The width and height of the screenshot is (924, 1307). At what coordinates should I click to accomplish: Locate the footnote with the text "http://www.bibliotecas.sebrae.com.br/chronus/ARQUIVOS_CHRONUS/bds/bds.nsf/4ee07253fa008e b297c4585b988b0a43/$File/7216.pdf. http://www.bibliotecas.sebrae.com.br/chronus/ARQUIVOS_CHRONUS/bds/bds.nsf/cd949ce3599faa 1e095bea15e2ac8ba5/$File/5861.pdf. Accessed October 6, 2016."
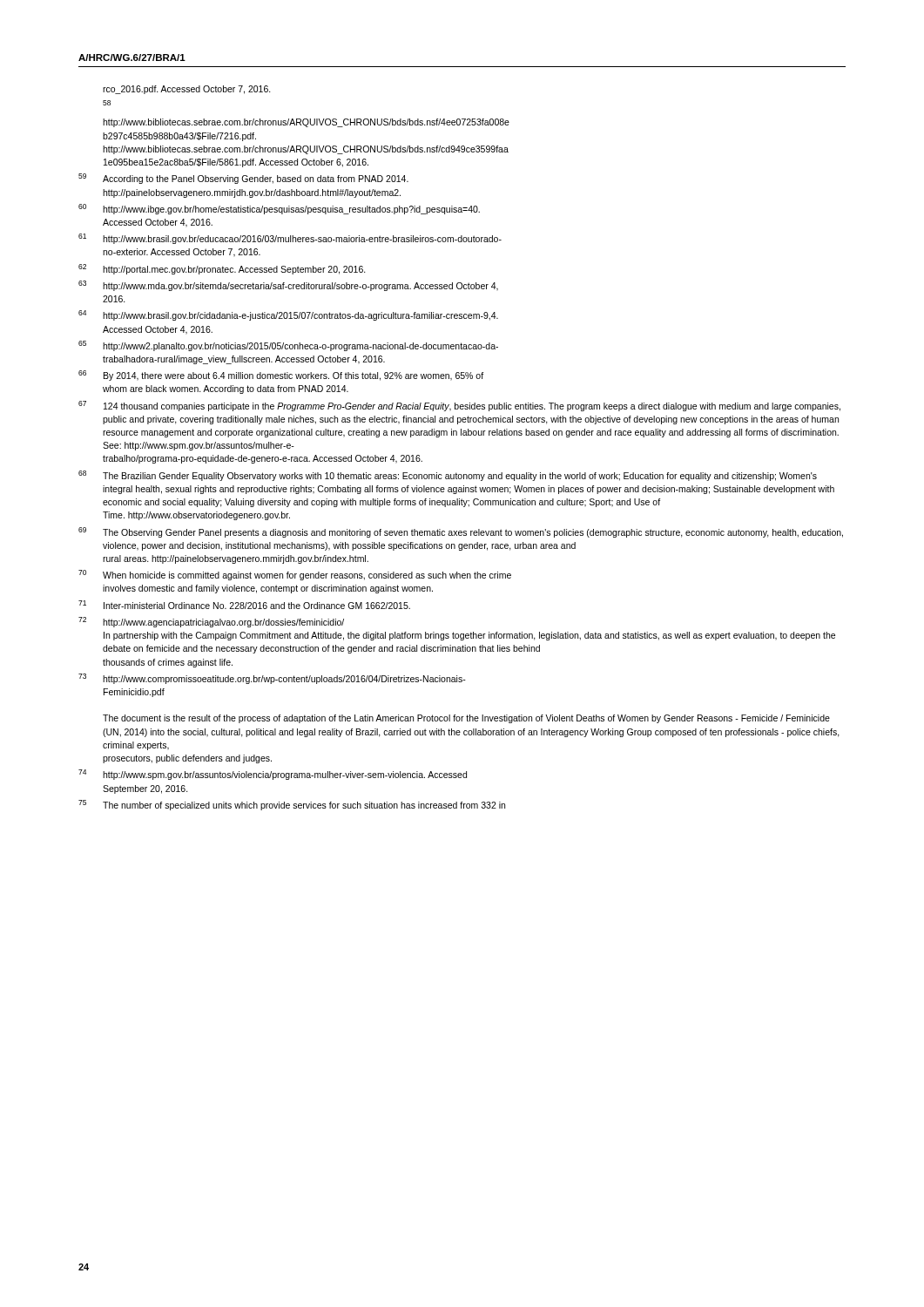click(x=474, y=143)
